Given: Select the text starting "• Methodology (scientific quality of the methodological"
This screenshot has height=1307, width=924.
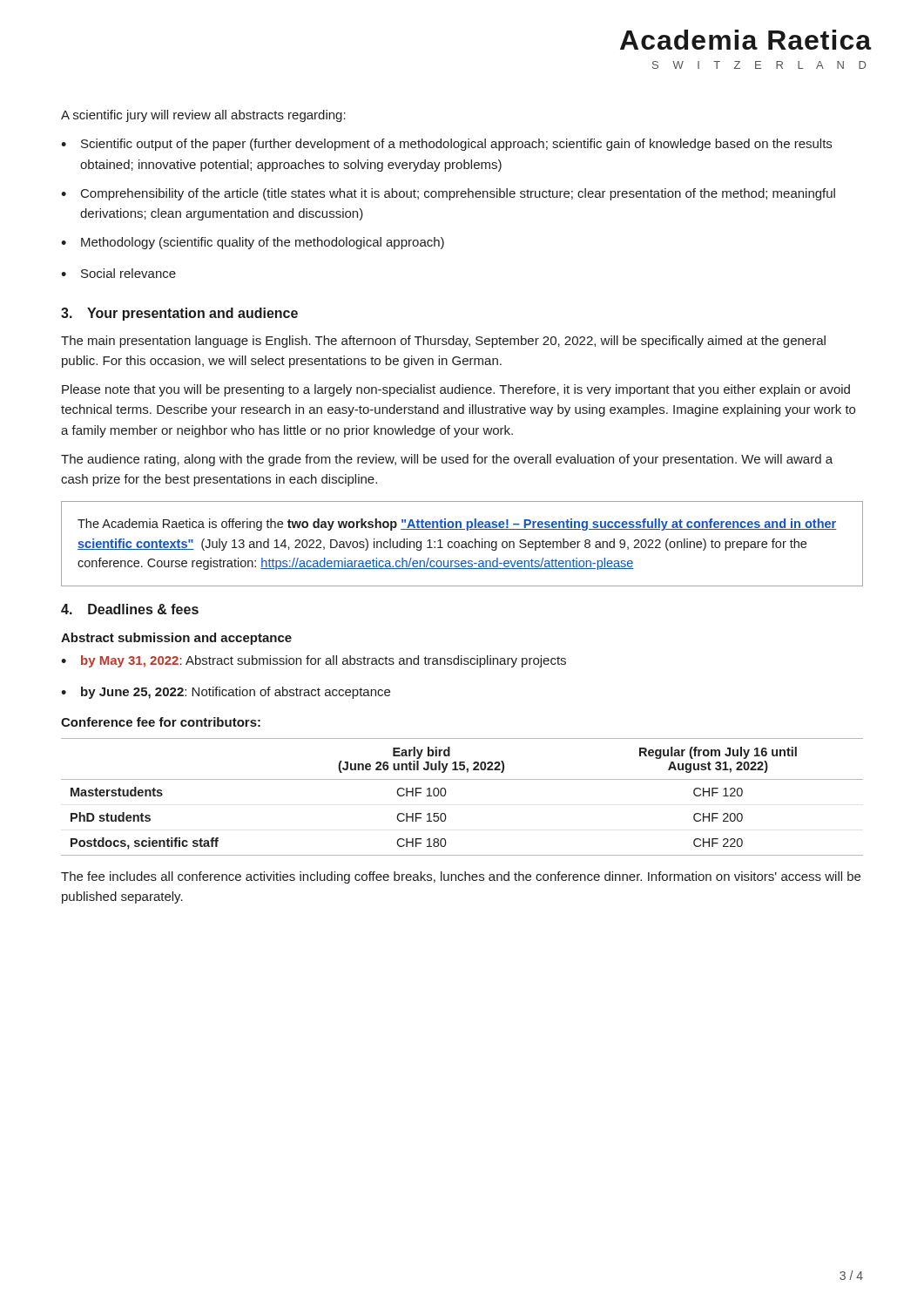Looking at the screenshot, I should [x=253, y=243].
